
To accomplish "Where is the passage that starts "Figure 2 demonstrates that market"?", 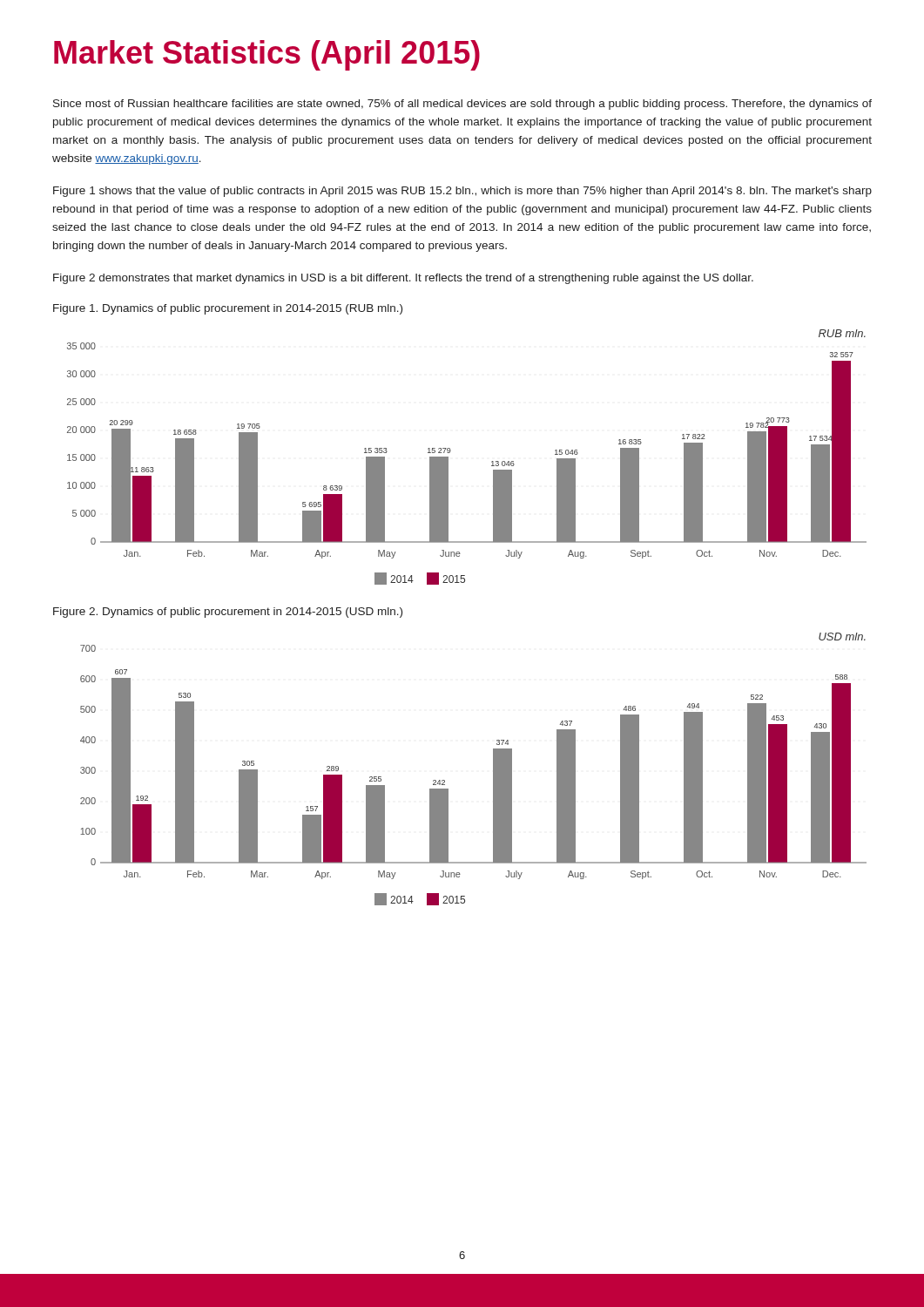I will [403, 277].
